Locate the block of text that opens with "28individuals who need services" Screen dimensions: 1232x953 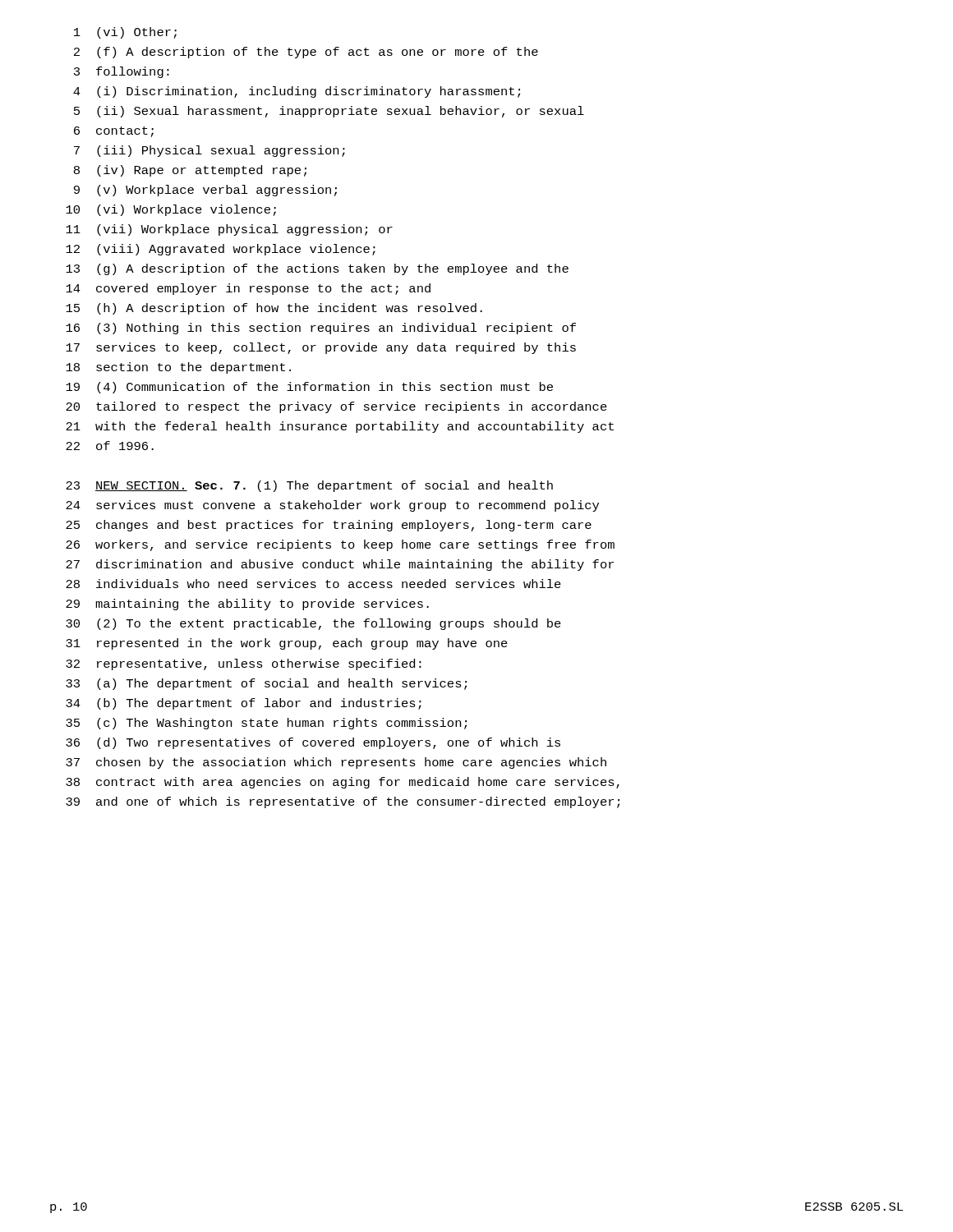pos(476,585)
